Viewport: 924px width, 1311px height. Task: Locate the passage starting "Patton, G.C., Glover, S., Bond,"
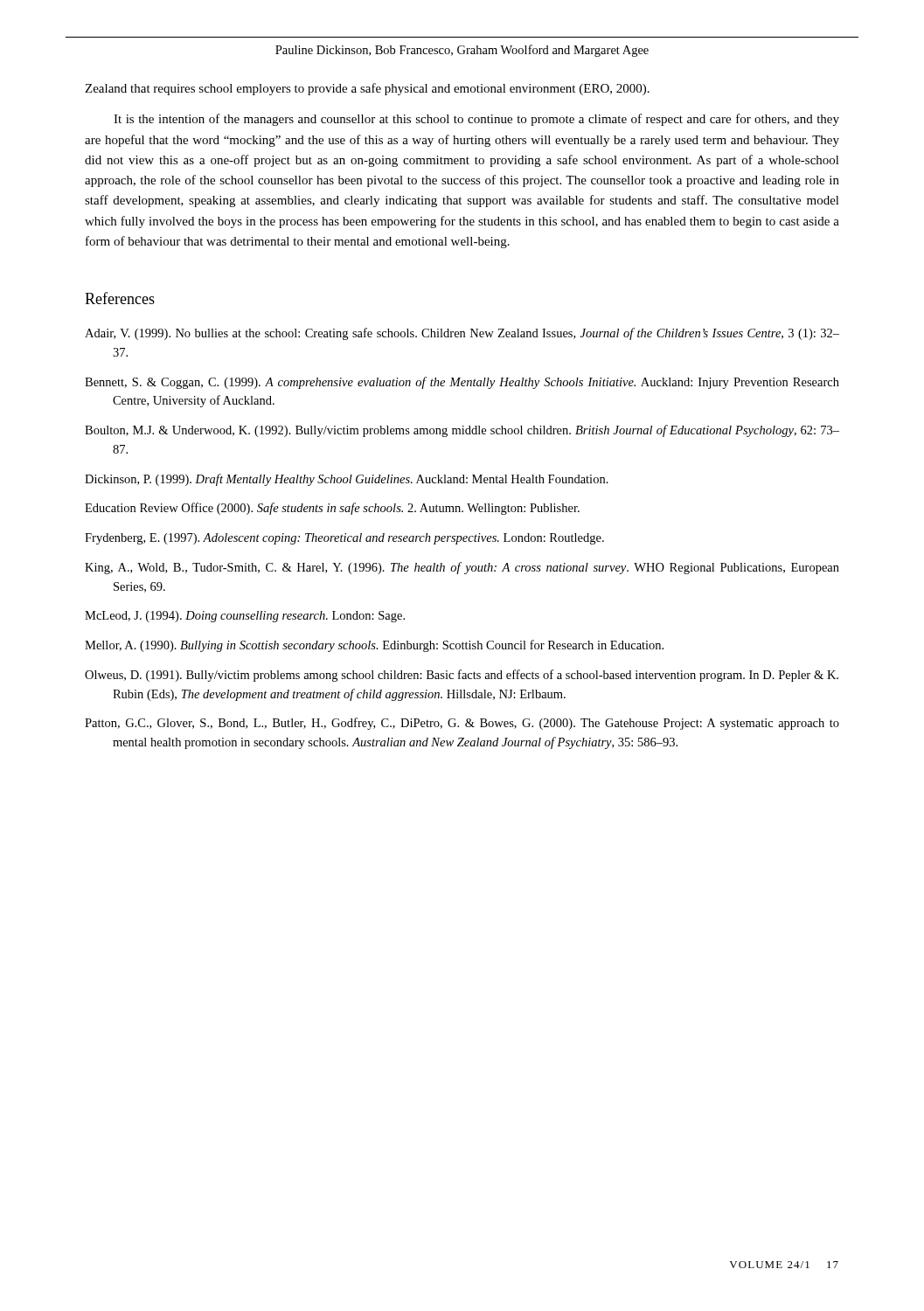point(462,733)
